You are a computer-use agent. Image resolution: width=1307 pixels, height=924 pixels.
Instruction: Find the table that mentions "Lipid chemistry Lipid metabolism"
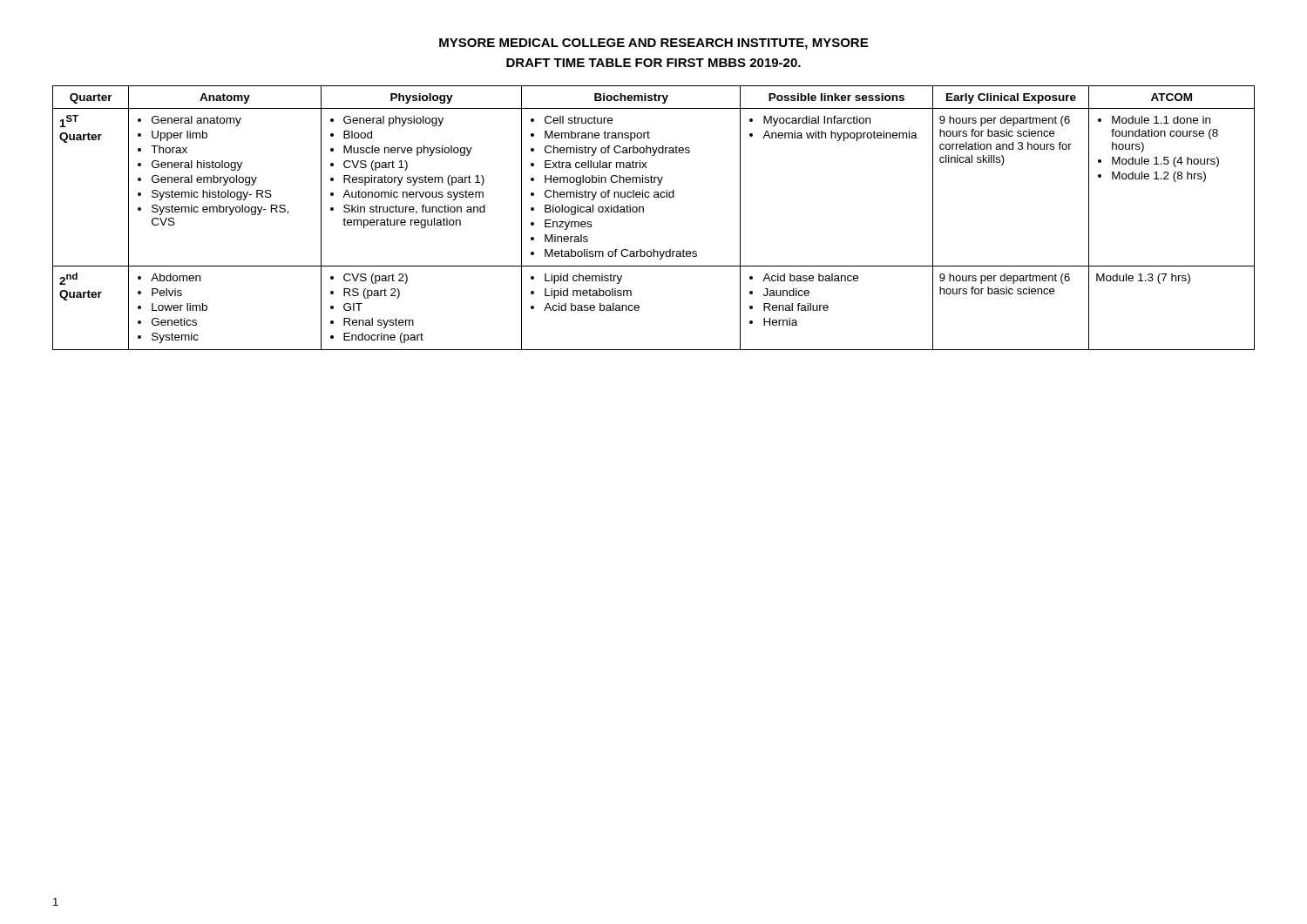pos(654,218)
